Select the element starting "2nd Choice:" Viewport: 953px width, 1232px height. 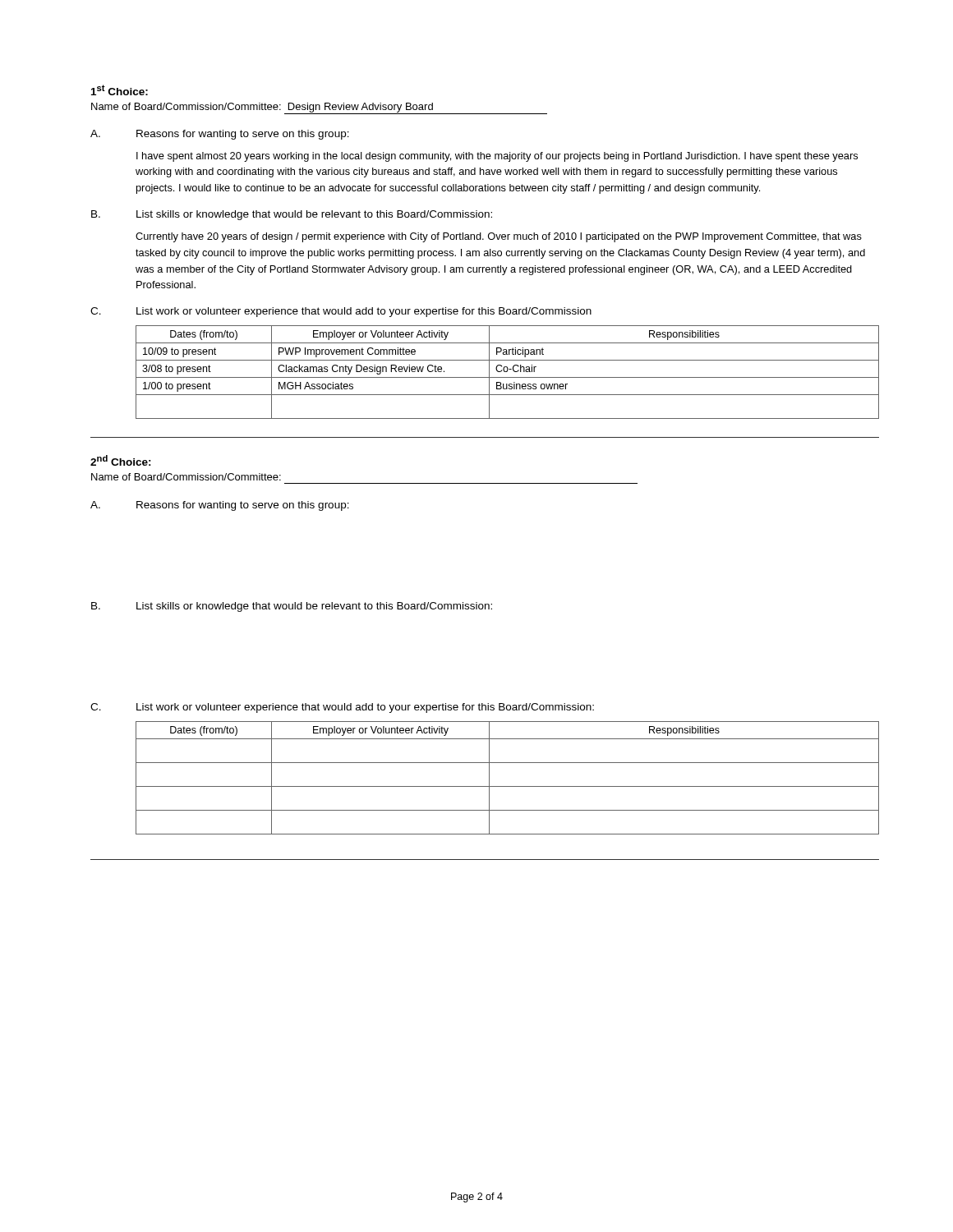pyautogui.click(x=121, y=460)
